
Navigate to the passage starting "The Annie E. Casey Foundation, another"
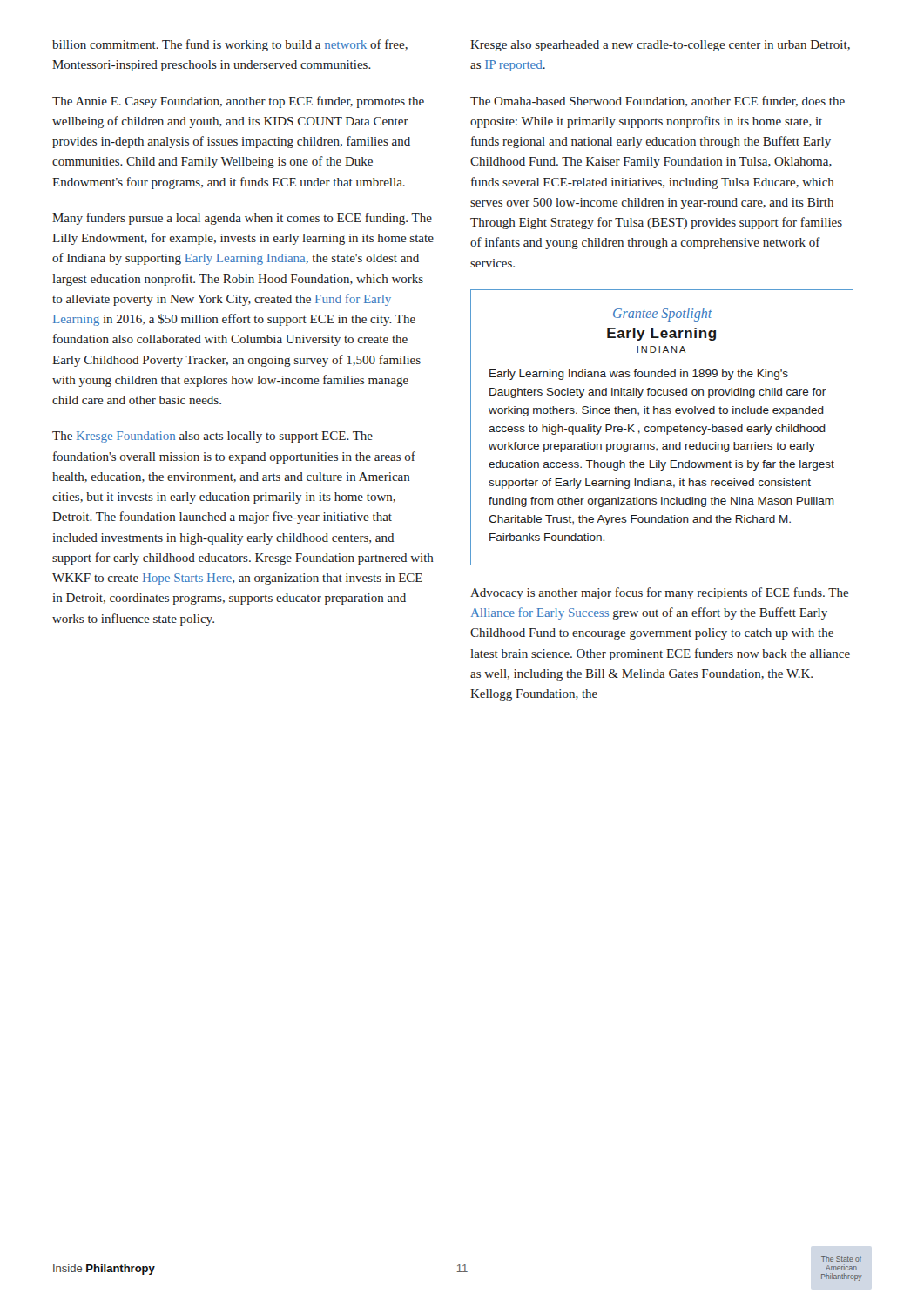pyautogui.click(x=244, y=142)
